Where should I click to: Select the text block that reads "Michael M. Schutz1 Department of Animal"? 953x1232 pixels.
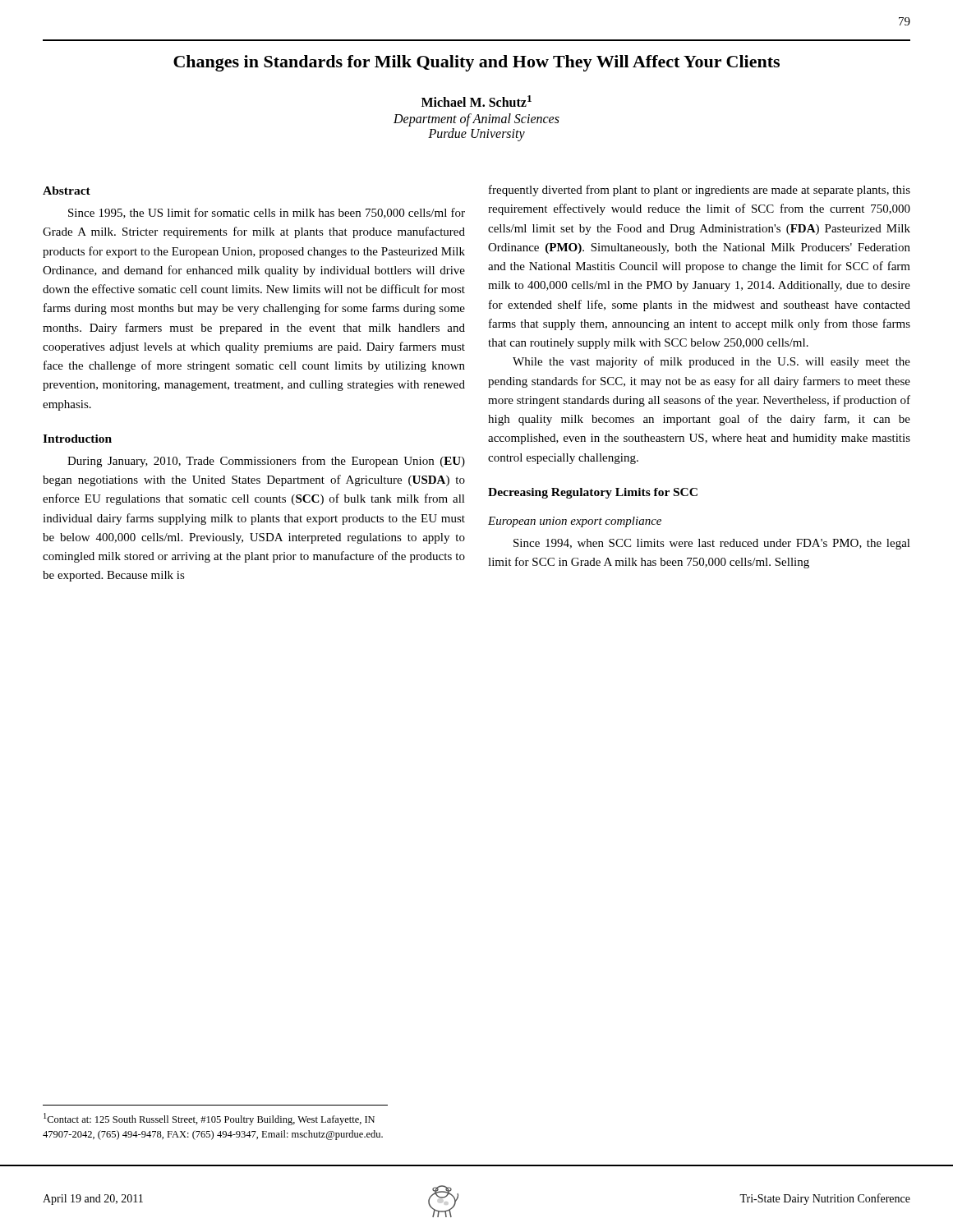click(476, 117)
